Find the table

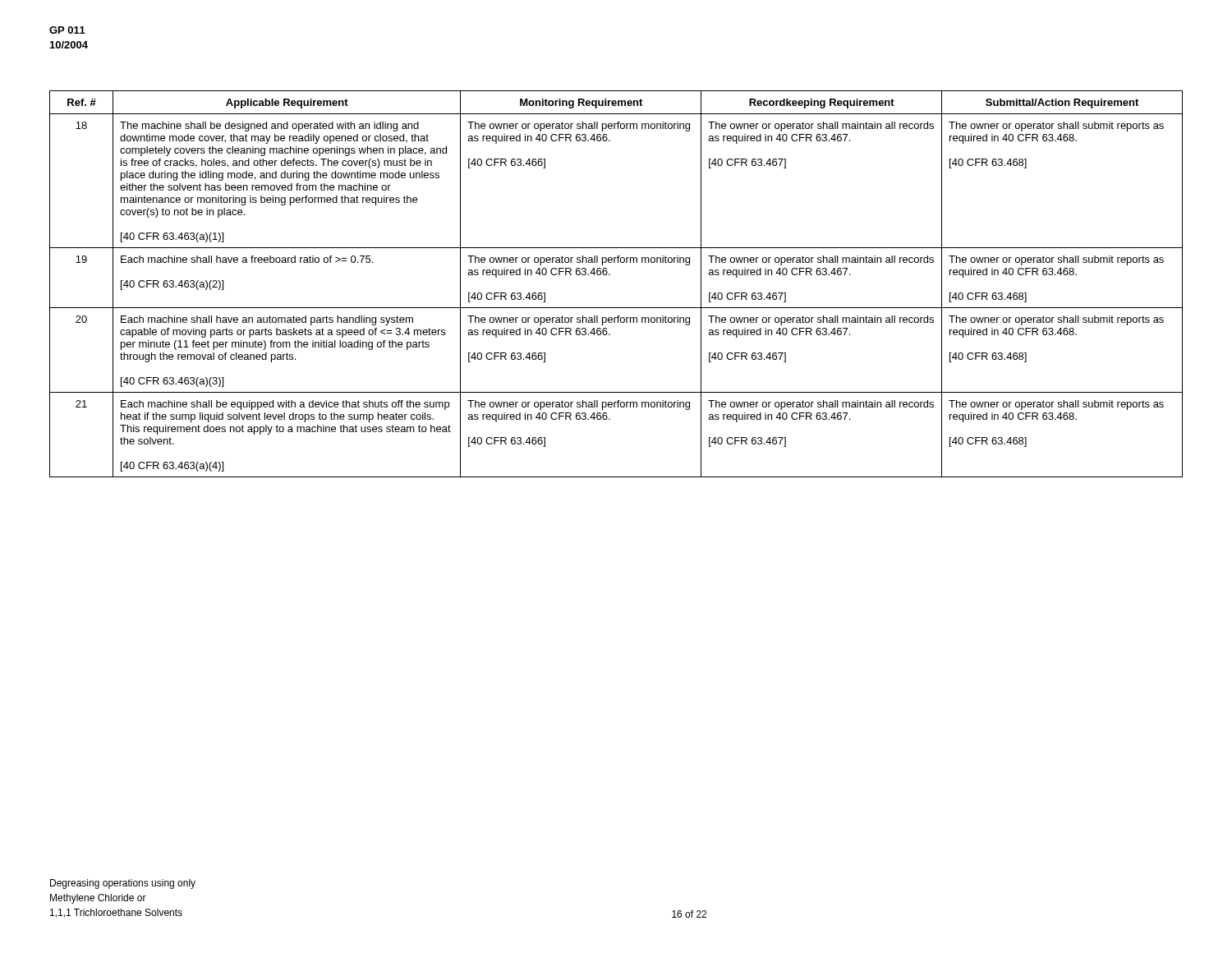tap(616, 284)
